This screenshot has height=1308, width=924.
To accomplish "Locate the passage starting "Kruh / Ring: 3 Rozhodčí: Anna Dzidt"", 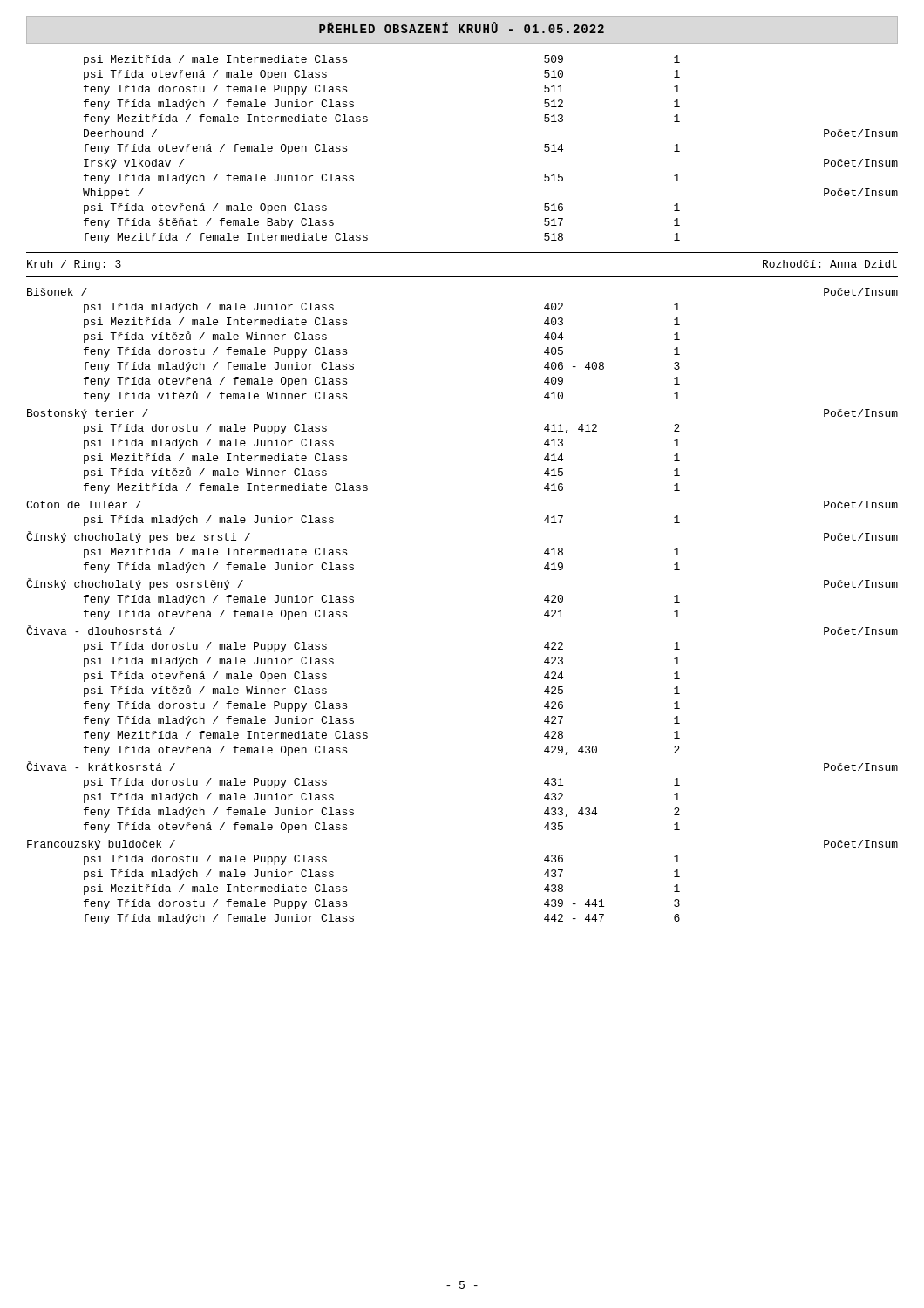I will (462, 265).
